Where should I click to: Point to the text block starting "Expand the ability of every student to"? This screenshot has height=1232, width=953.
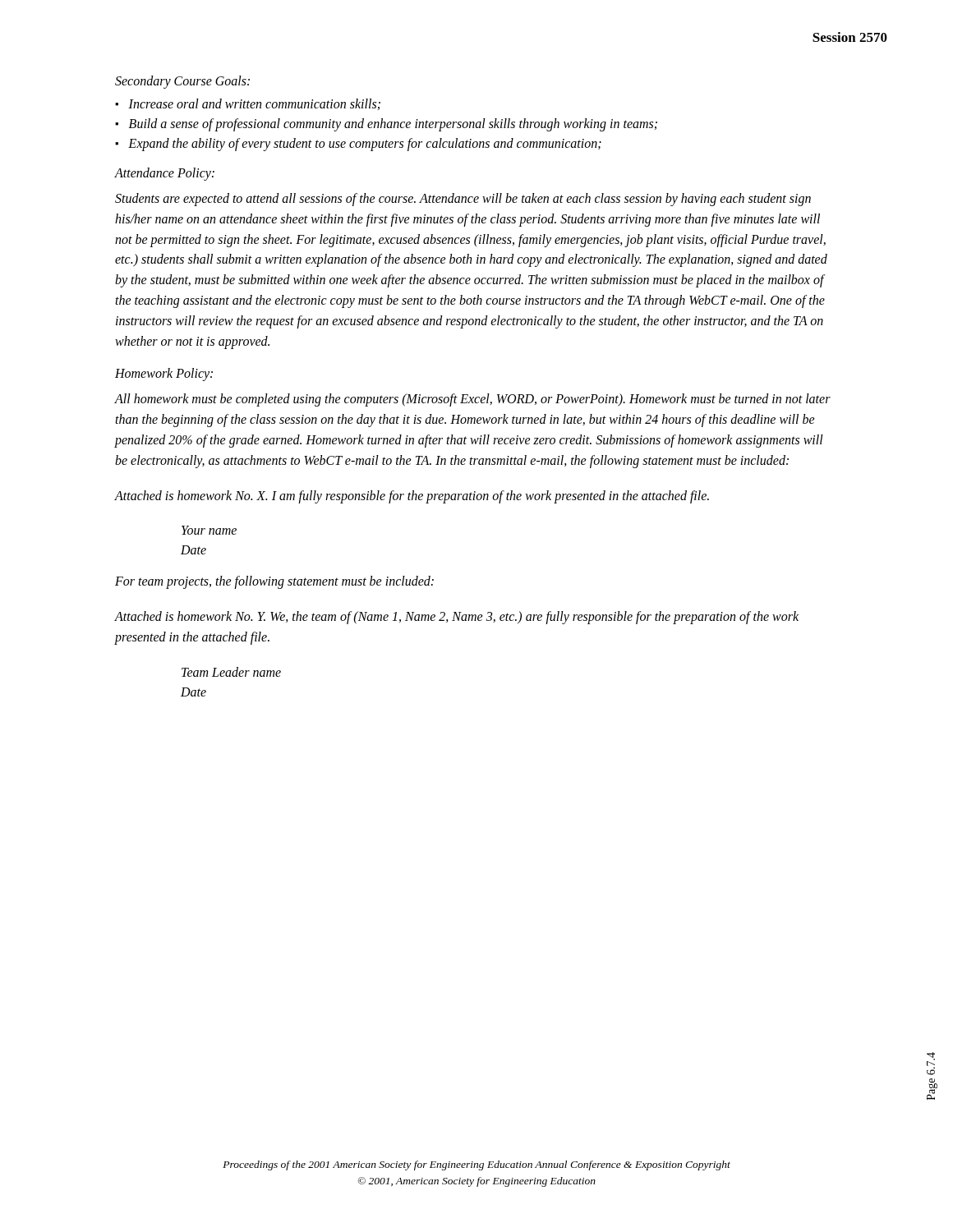365,144
